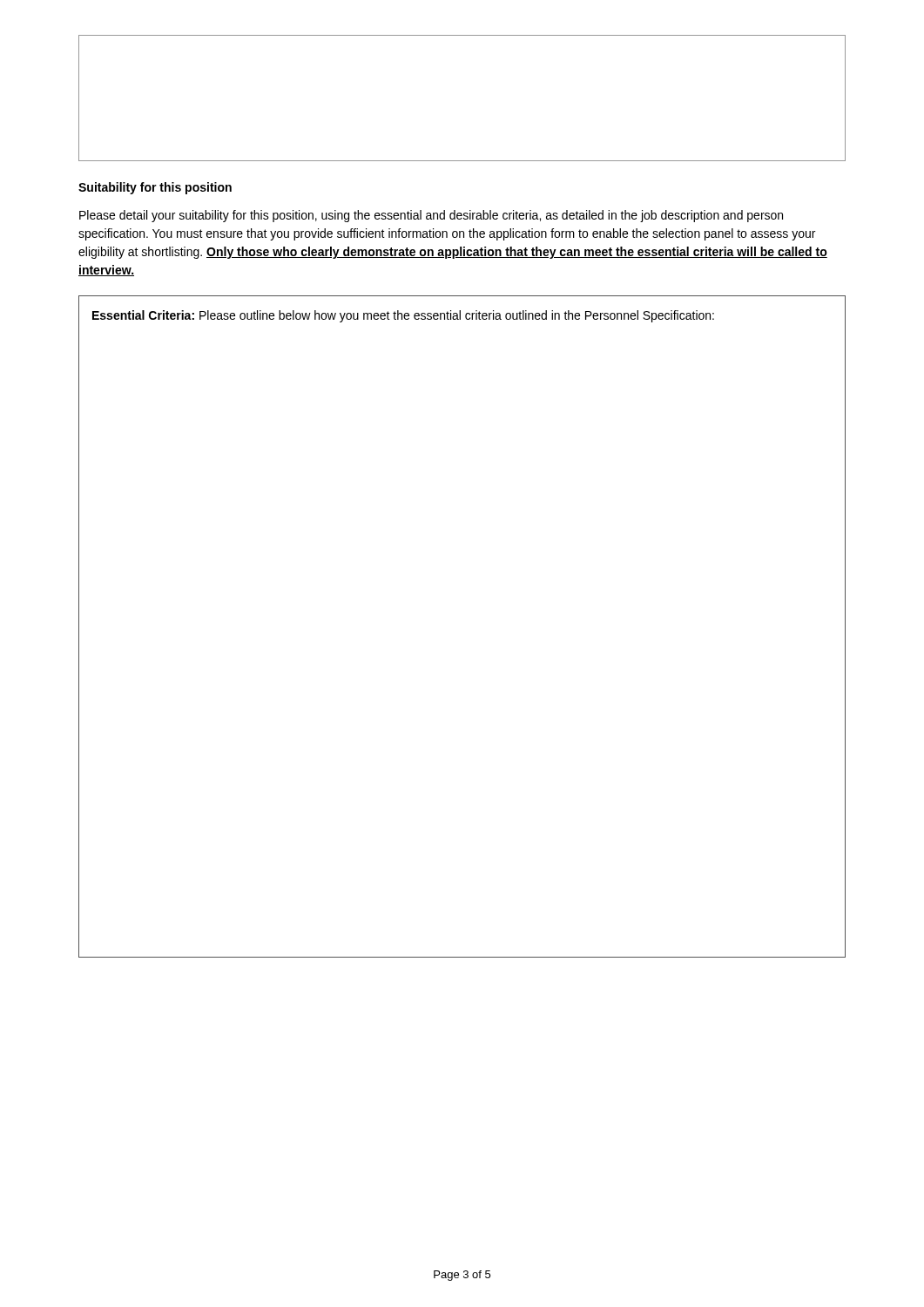Click on the section header with the text "Suitability for this position"
Viewport: 924px width, 1307px height.
pyautogui.click(x=155, y=187)
